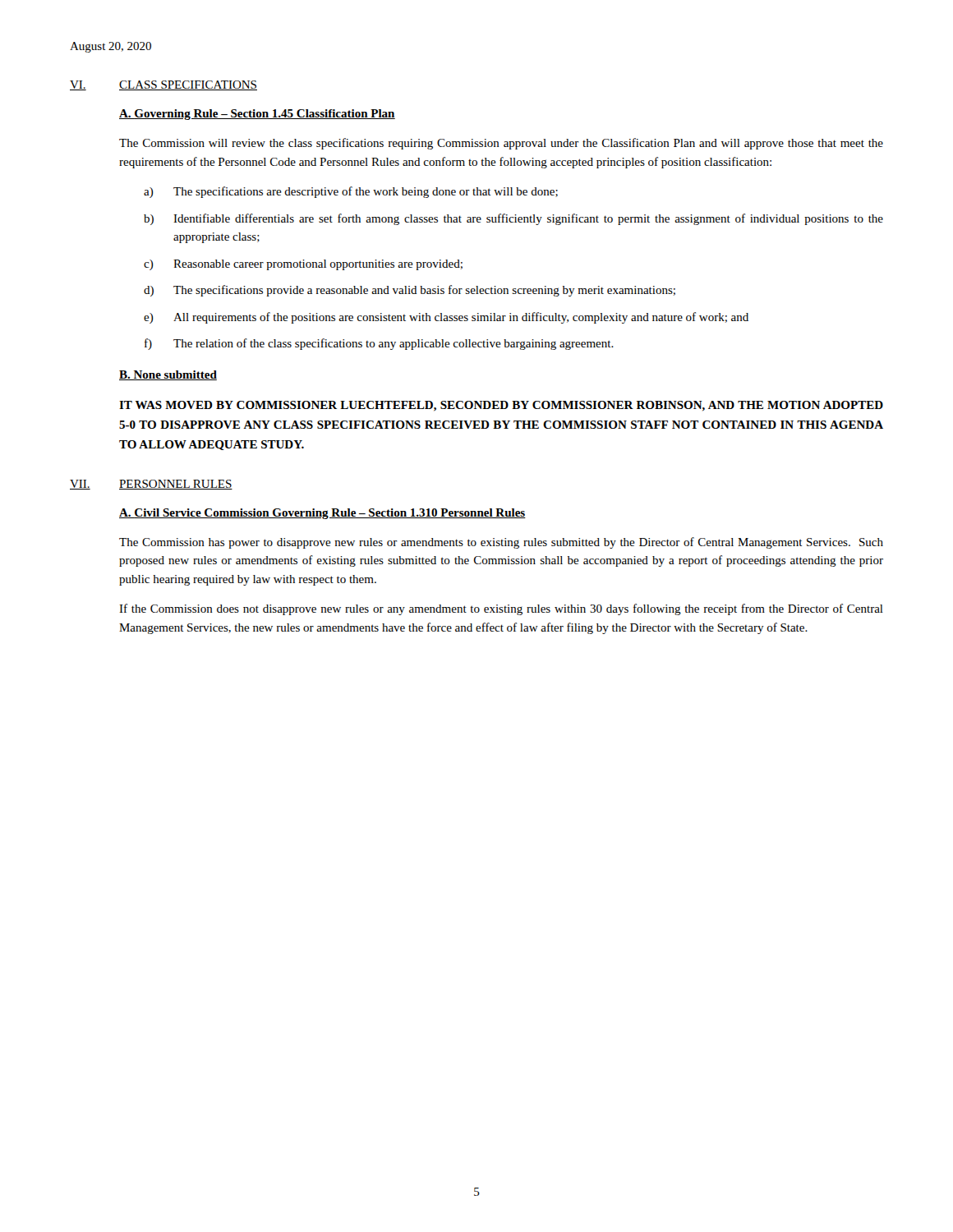This screenshot has width=953, height=1232.
Task: Navigate to the region starting "B. None submitted"
Action: click(x=168, y=374)
